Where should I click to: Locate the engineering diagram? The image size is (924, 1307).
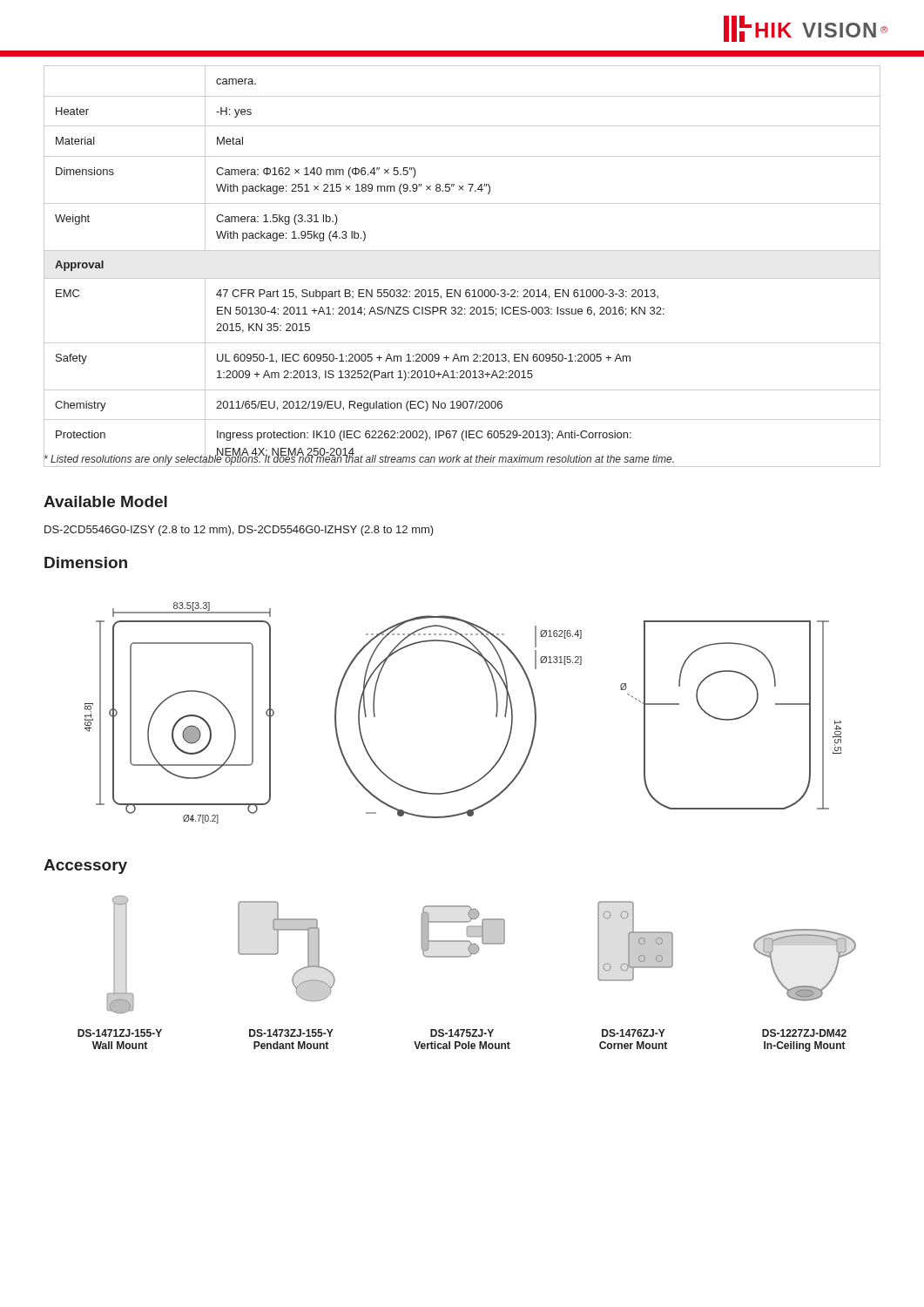tap(462, 711)
